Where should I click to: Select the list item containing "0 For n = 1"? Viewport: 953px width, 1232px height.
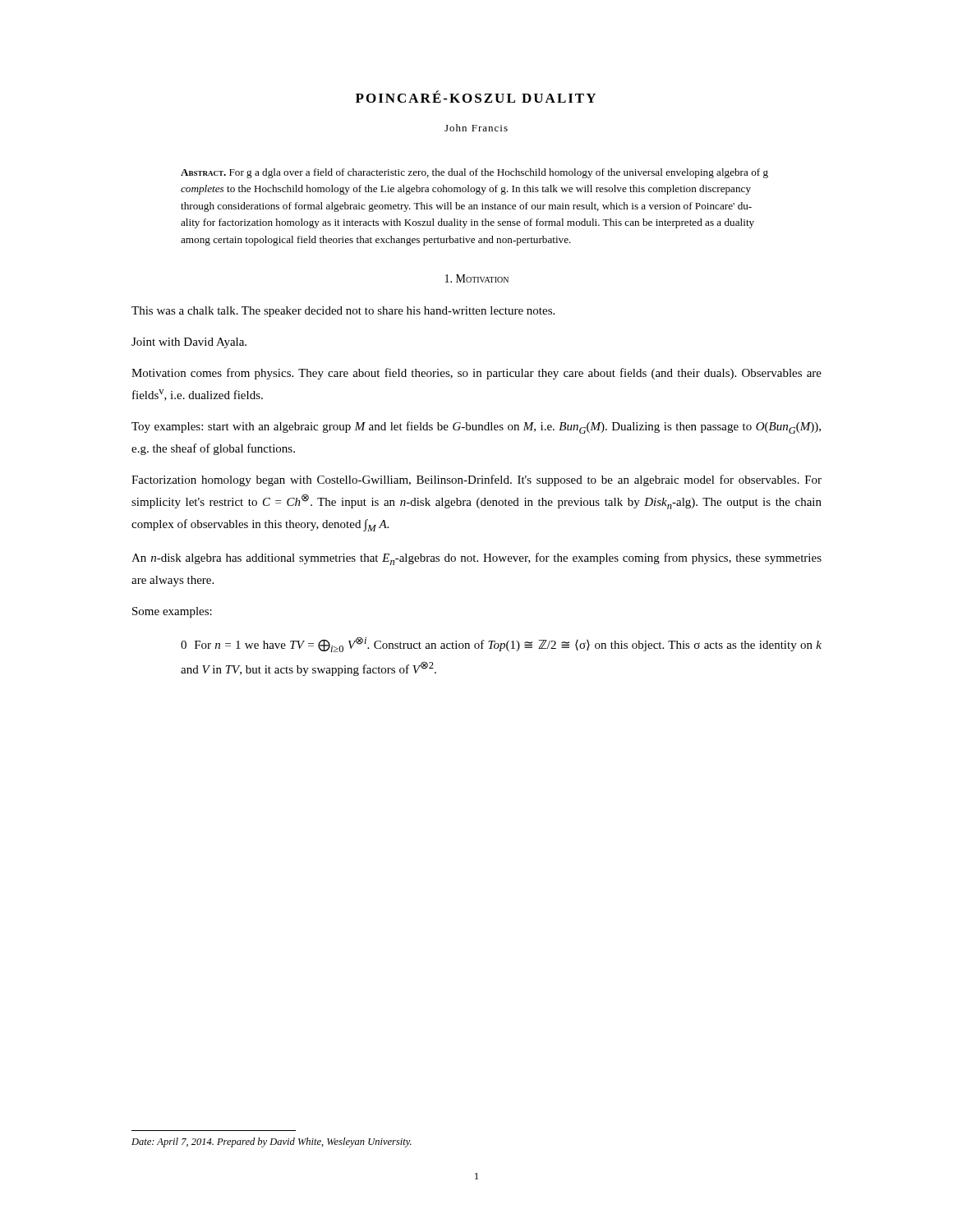[x=501, y=656]
